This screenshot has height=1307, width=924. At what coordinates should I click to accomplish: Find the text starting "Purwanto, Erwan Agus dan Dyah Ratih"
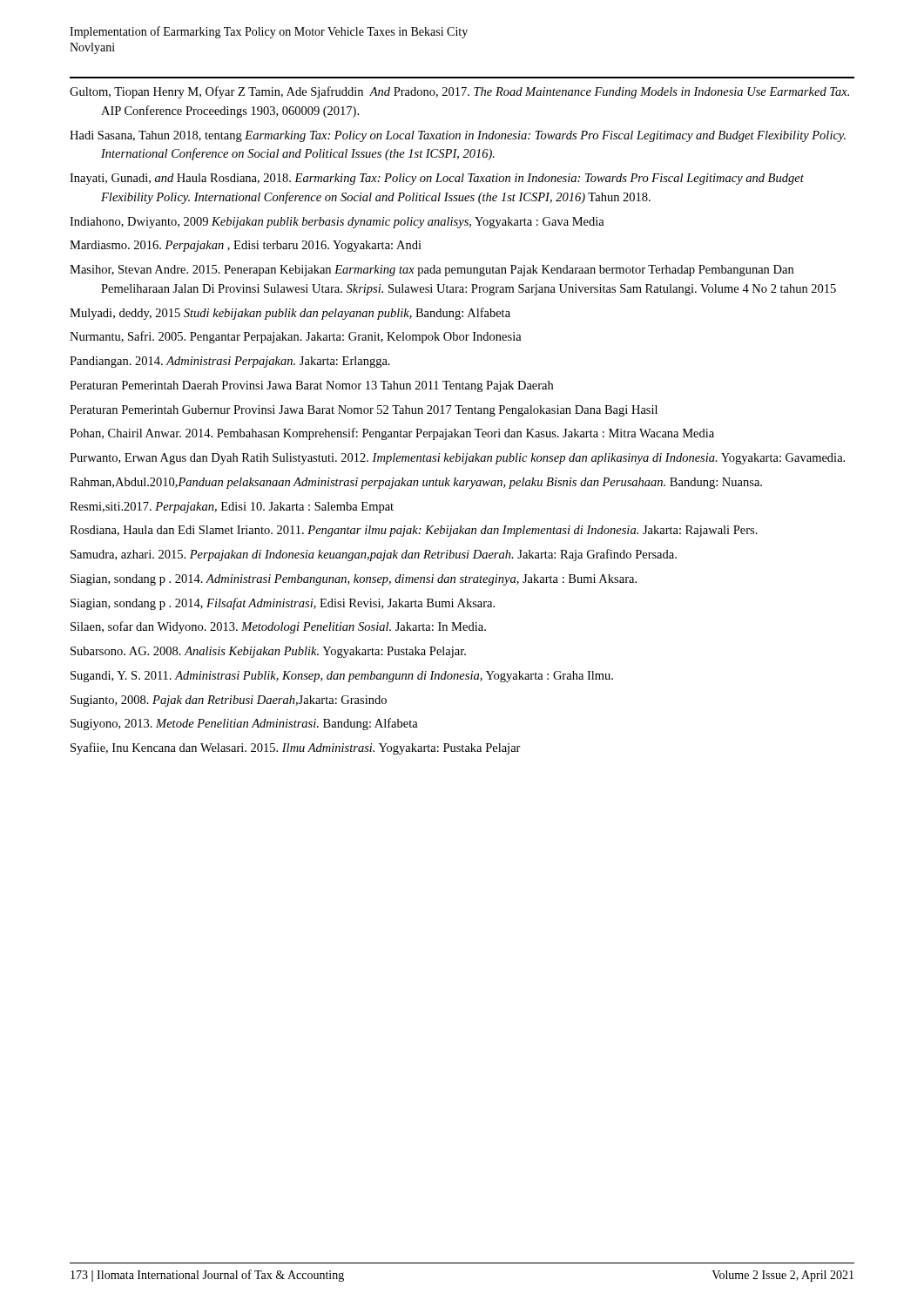[458, 457]
